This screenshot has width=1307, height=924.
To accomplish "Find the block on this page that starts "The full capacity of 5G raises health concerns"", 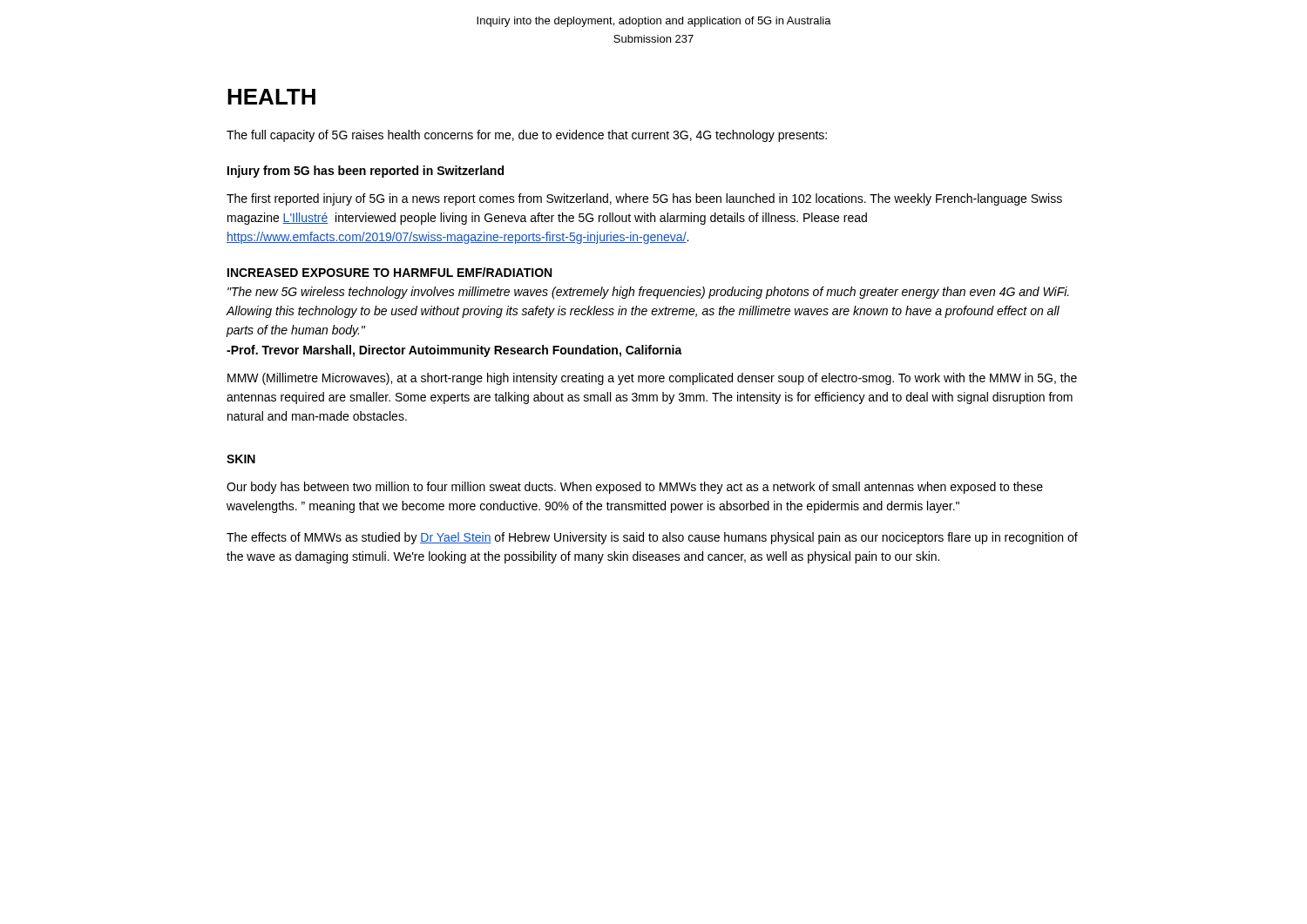I will click(x=527, y=135).
